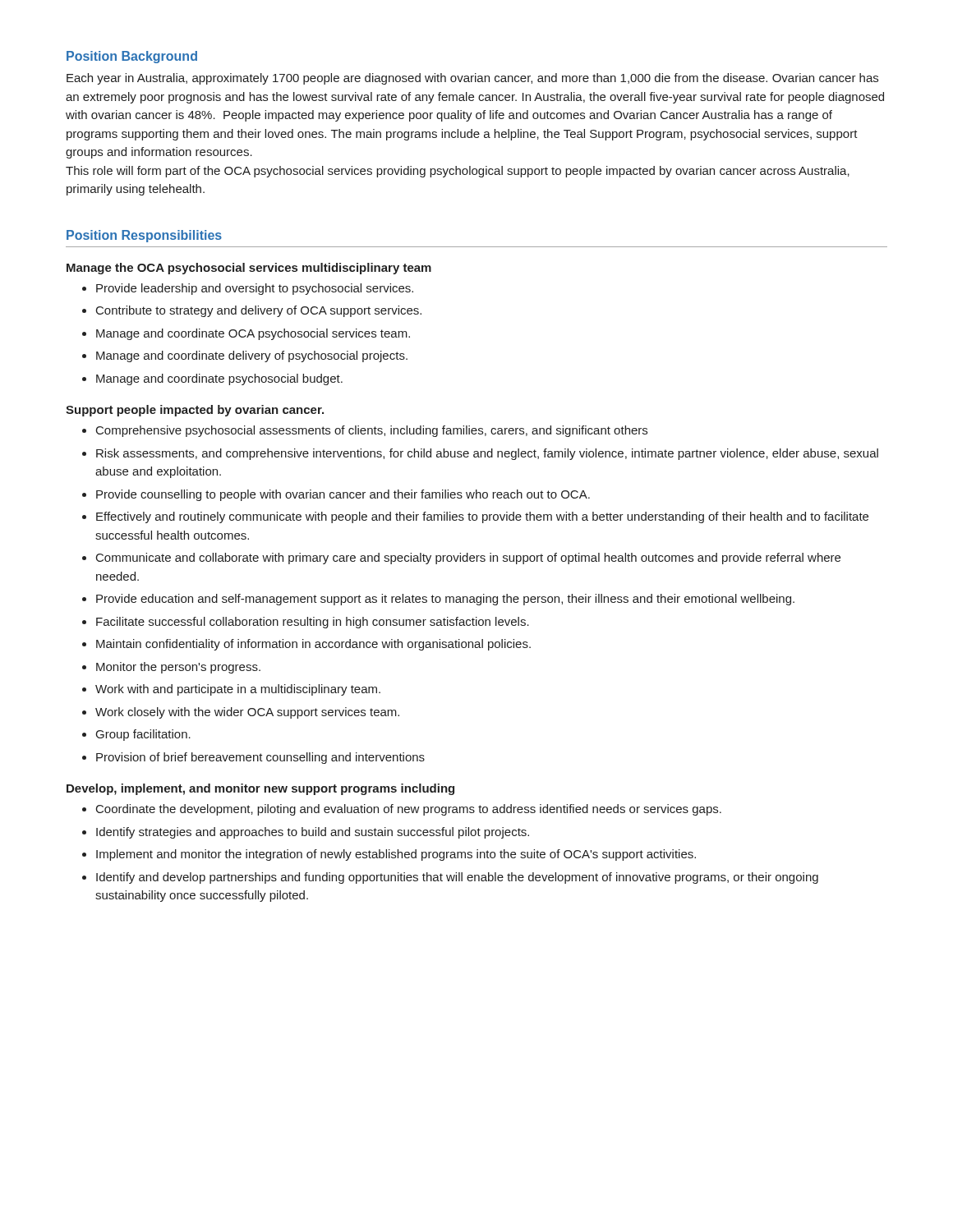Screen dimensions: 1232x953
Task: Click where it says "Provision of brief bereavement counselling and interventions"
Action: click(x=253, y=758)
